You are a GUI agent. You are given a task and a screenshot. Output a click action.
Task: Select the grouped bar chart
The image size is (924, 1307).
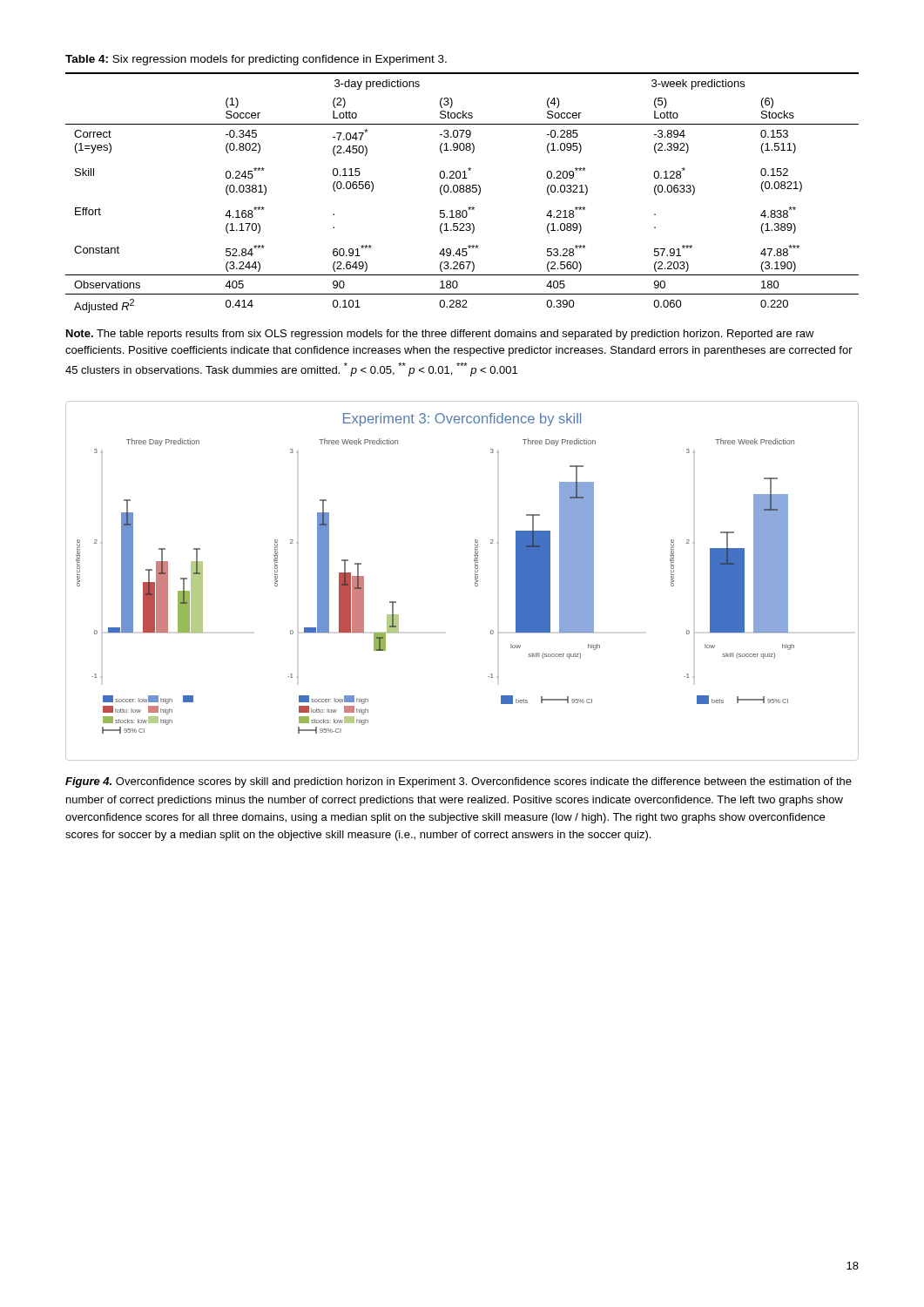pyautogui.click(x=462, y=581)
